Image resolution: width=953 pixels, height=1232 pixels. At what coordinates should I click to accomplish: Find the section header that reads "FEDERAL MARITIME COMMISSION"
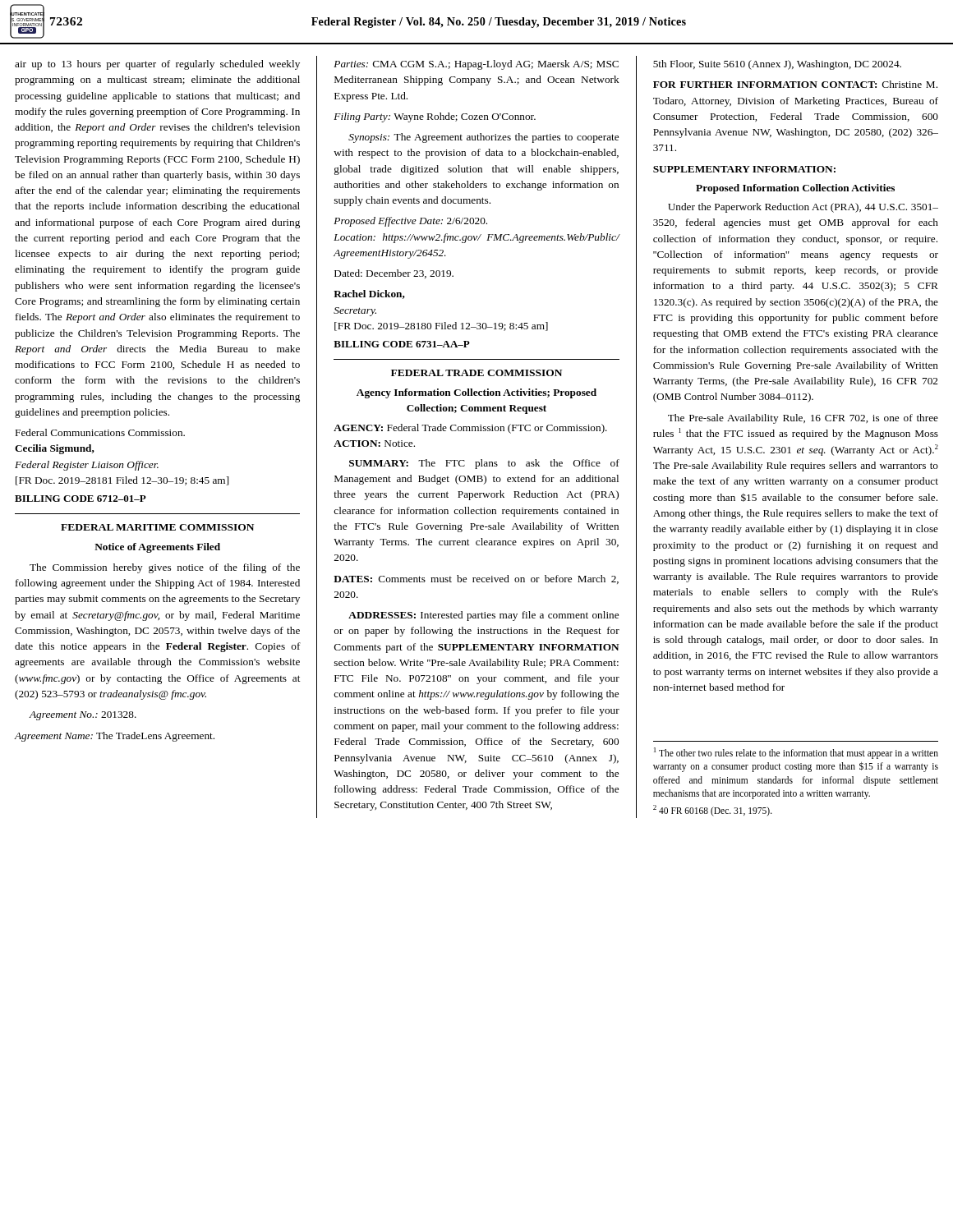[x=157, y=527]
